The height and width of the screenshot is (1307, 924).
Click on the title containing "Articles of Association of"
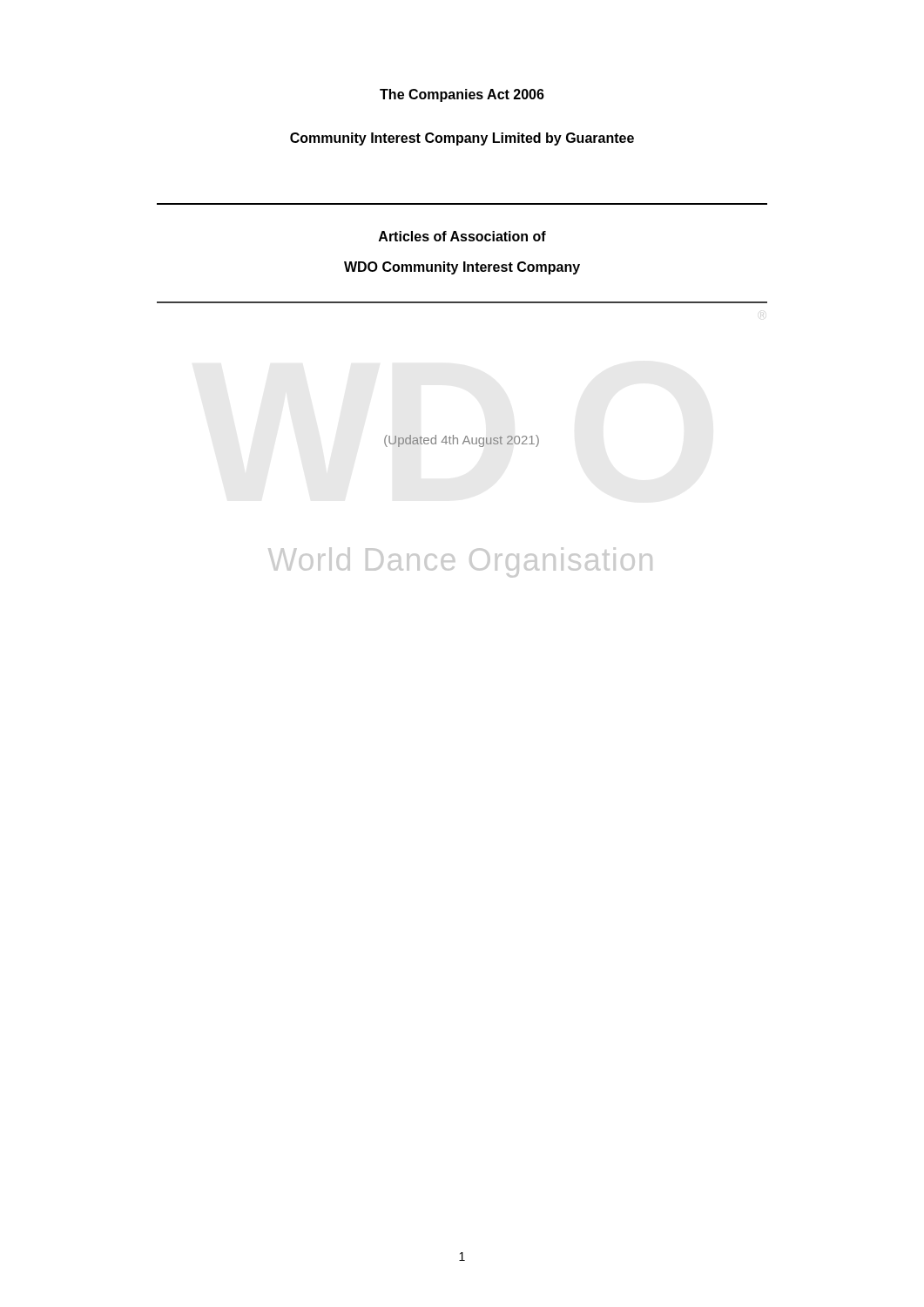[462, 237]
